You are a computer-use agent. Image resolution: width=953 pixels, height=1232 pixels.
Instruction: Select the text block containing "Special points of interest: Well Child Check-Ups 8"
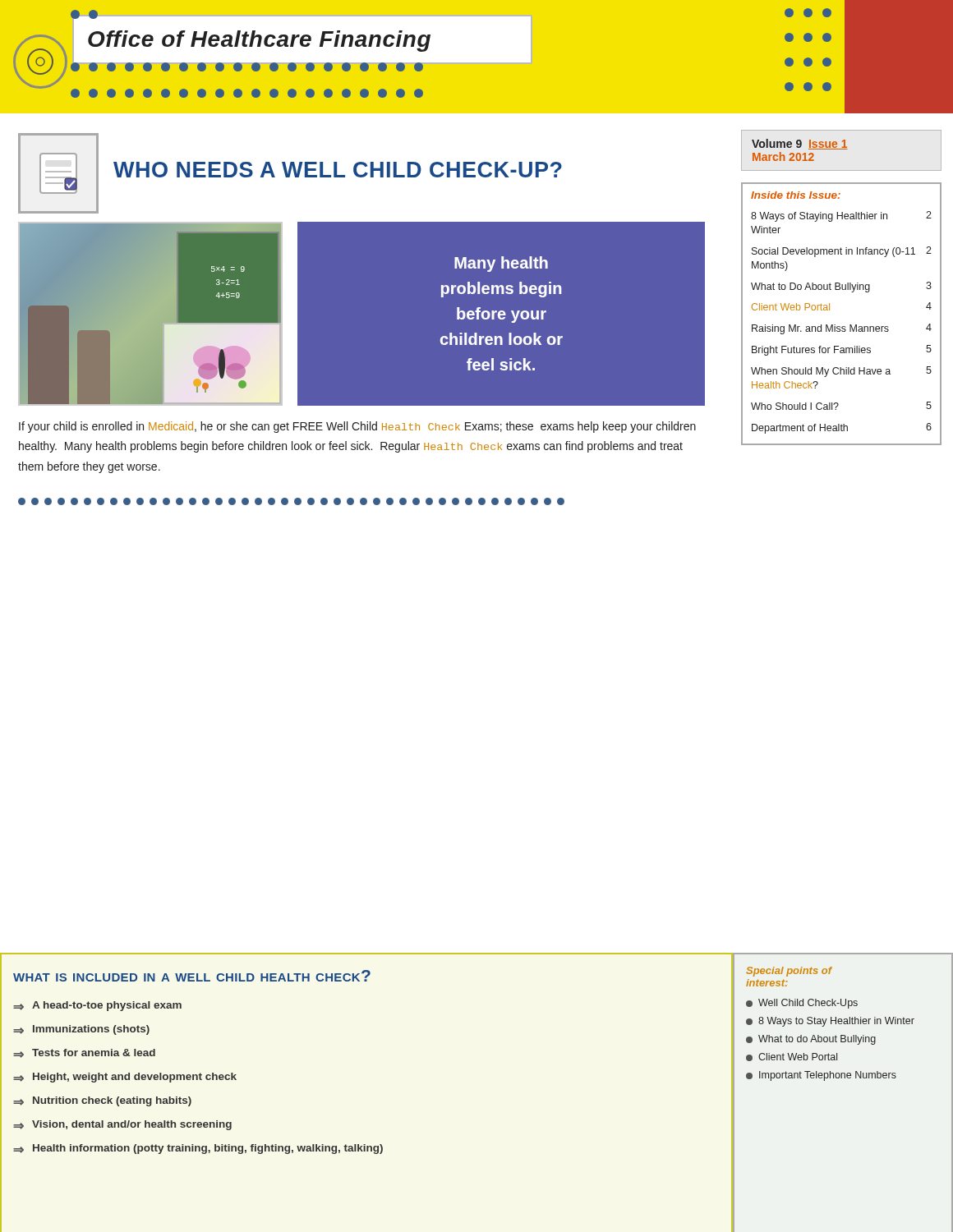coord(843,1023)
